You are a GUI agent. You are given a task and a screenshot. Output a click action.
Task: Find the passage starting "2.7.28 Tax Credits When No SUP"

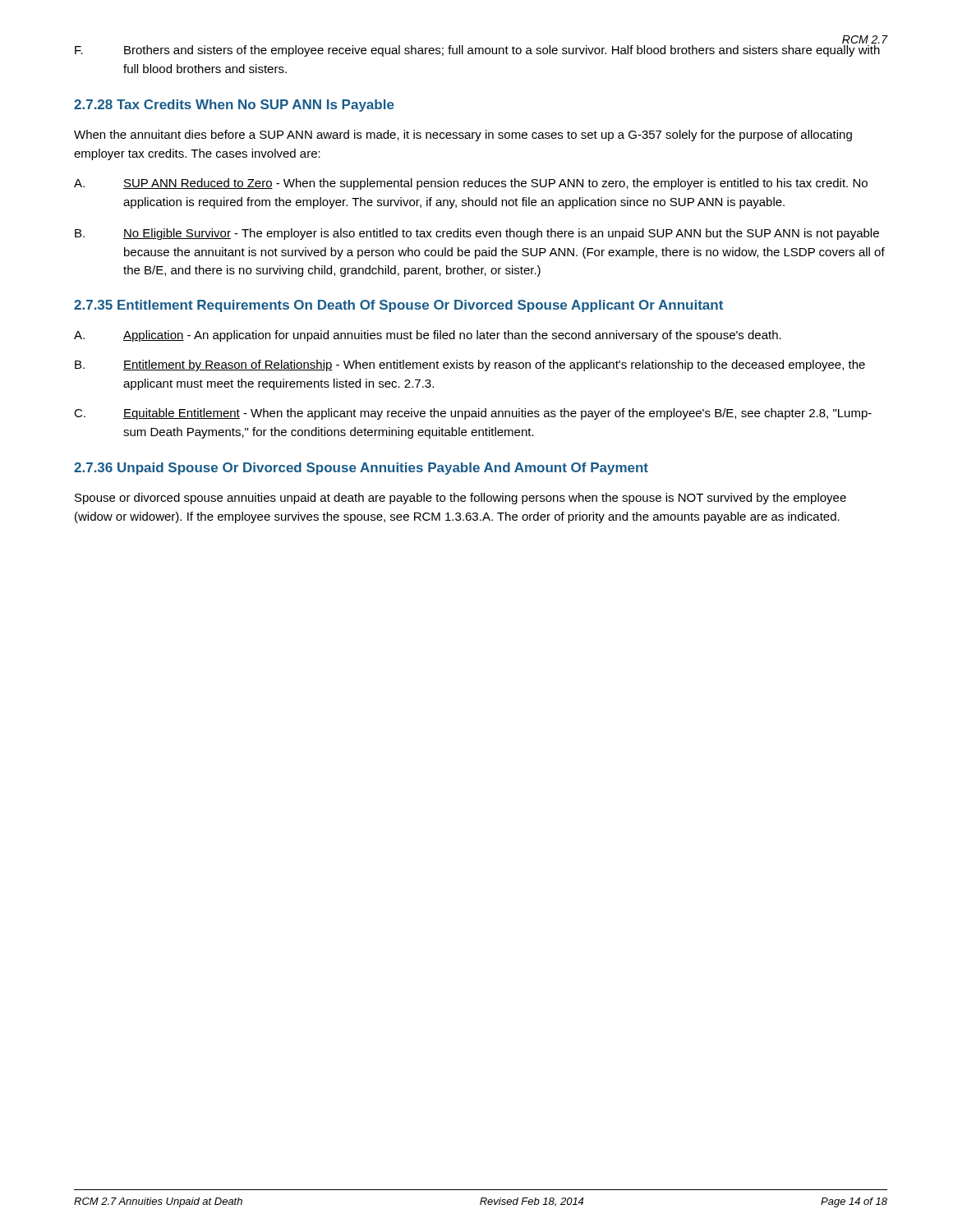(x=234, y=105)
